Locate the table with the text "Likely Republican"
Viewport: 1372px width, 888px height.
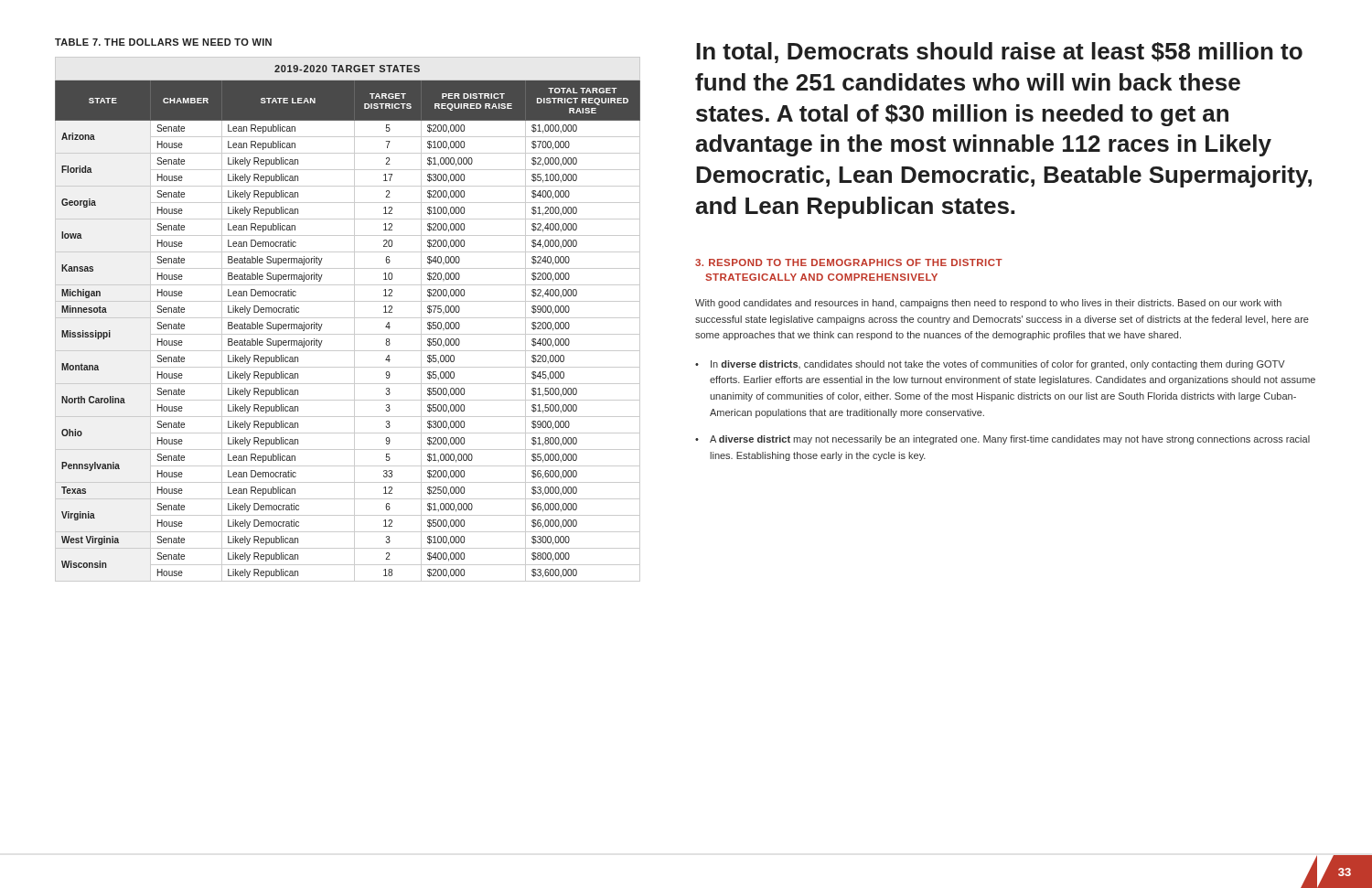coord(348,319)
